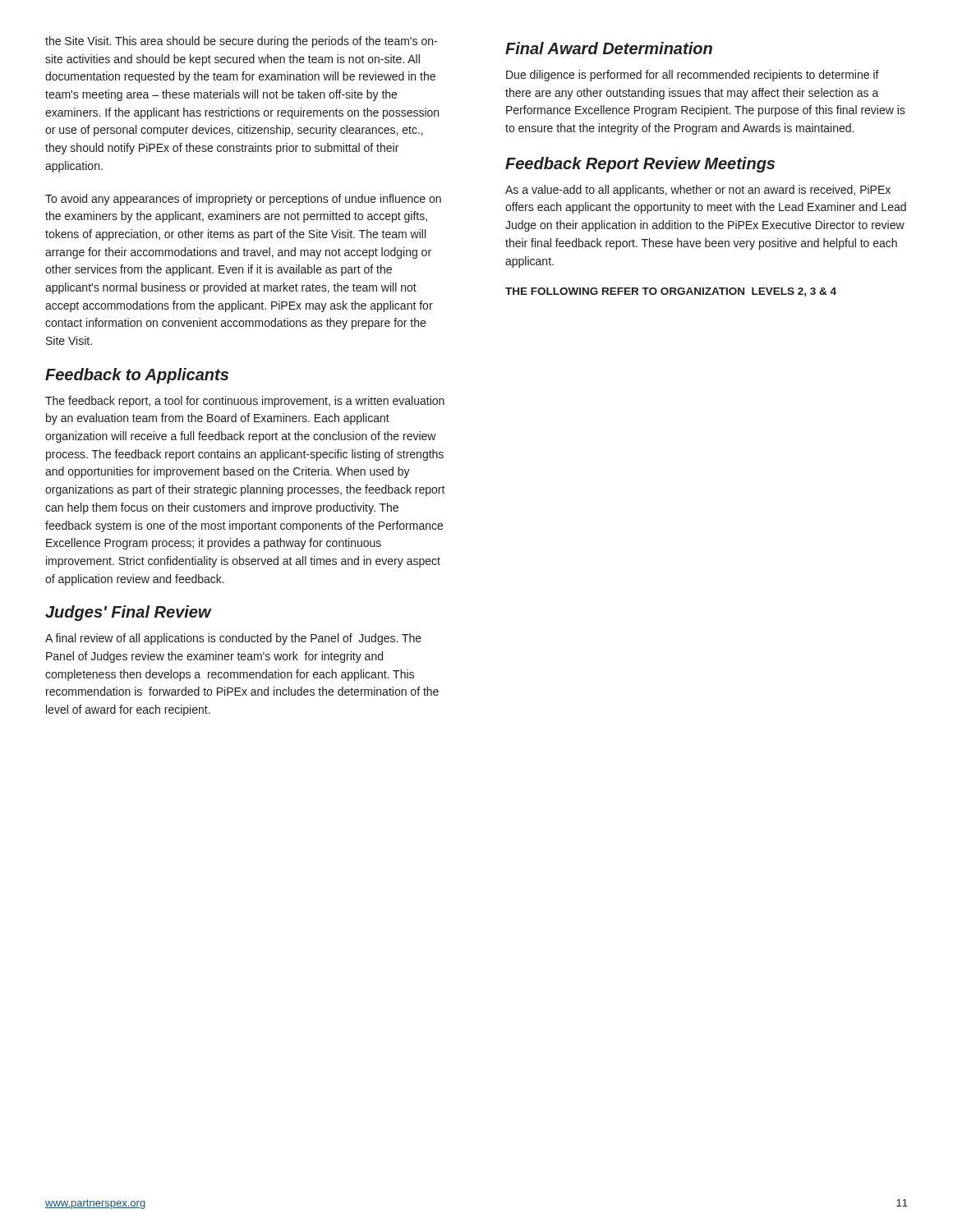
Task: Click on the section header with the text "Judges' Final Review"
Action: pyautogui.click(x=128, y=612)
